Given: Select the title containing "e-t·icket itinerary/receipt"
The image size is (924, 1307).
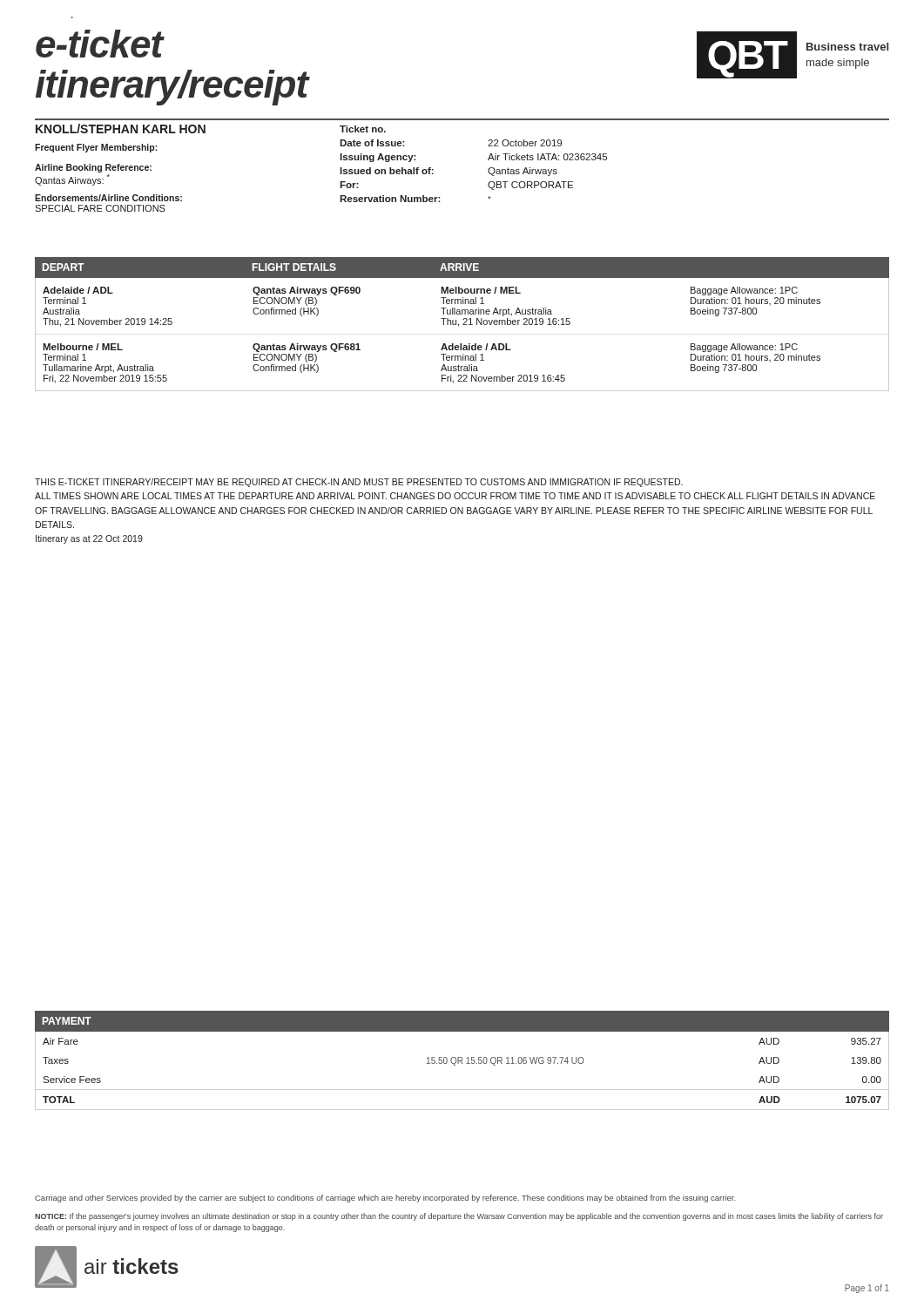Looking at the screenshot, I should [x=171, y=65].
